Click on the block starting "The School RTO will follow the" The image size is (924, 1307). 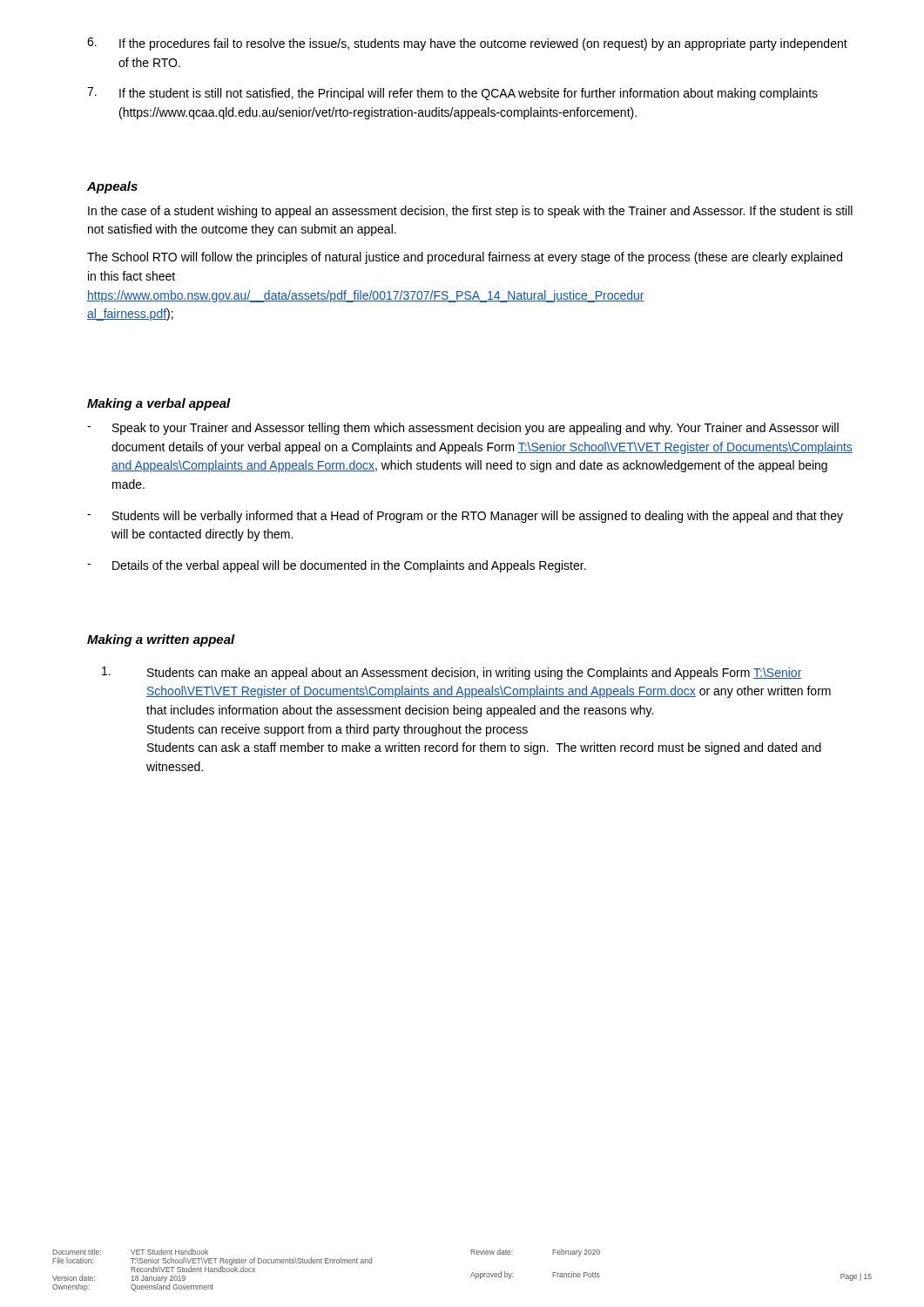coord(465,286)
